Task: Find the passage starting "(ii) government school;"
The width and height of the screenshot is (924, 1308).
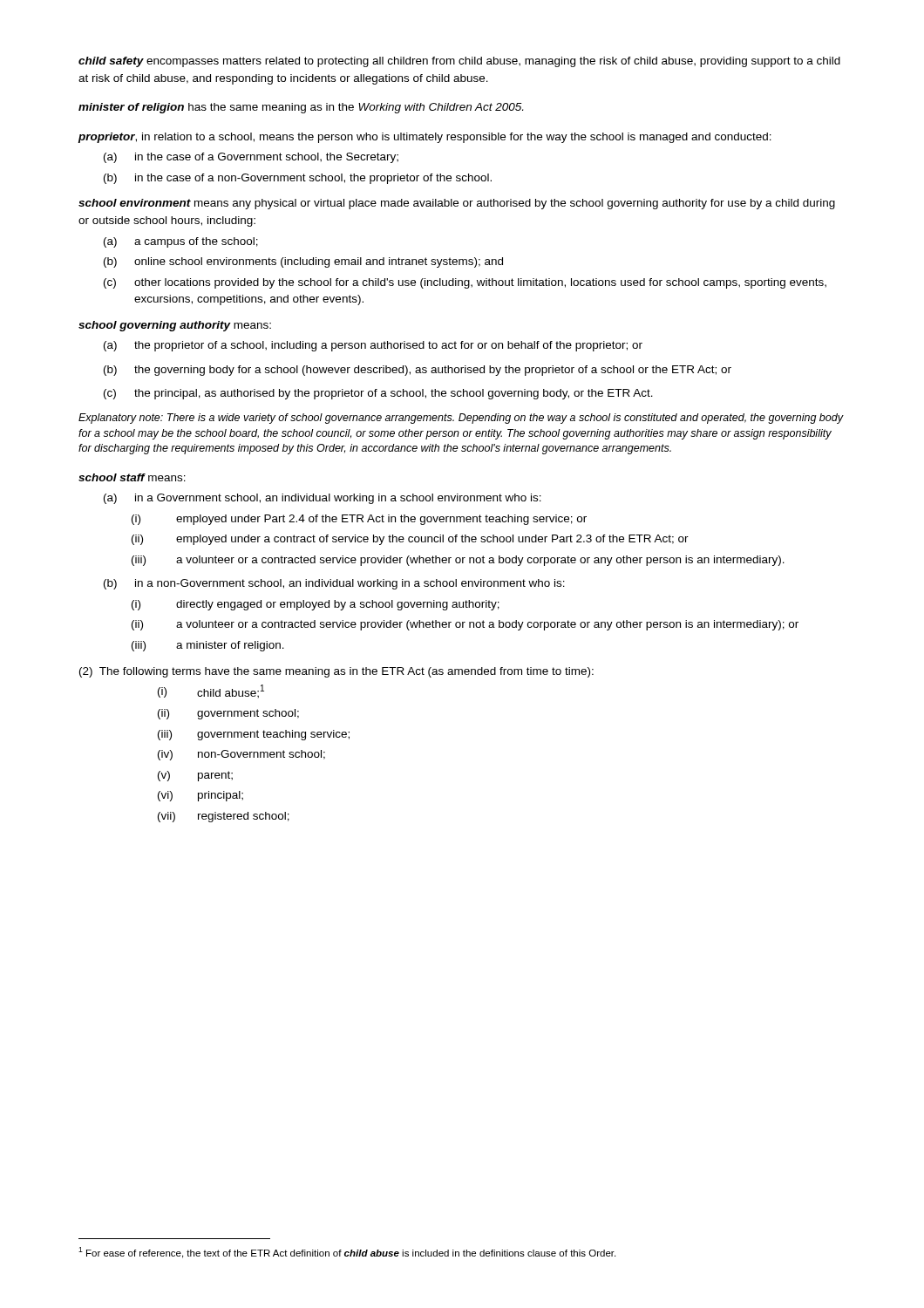Action: (x=228, y=714)
